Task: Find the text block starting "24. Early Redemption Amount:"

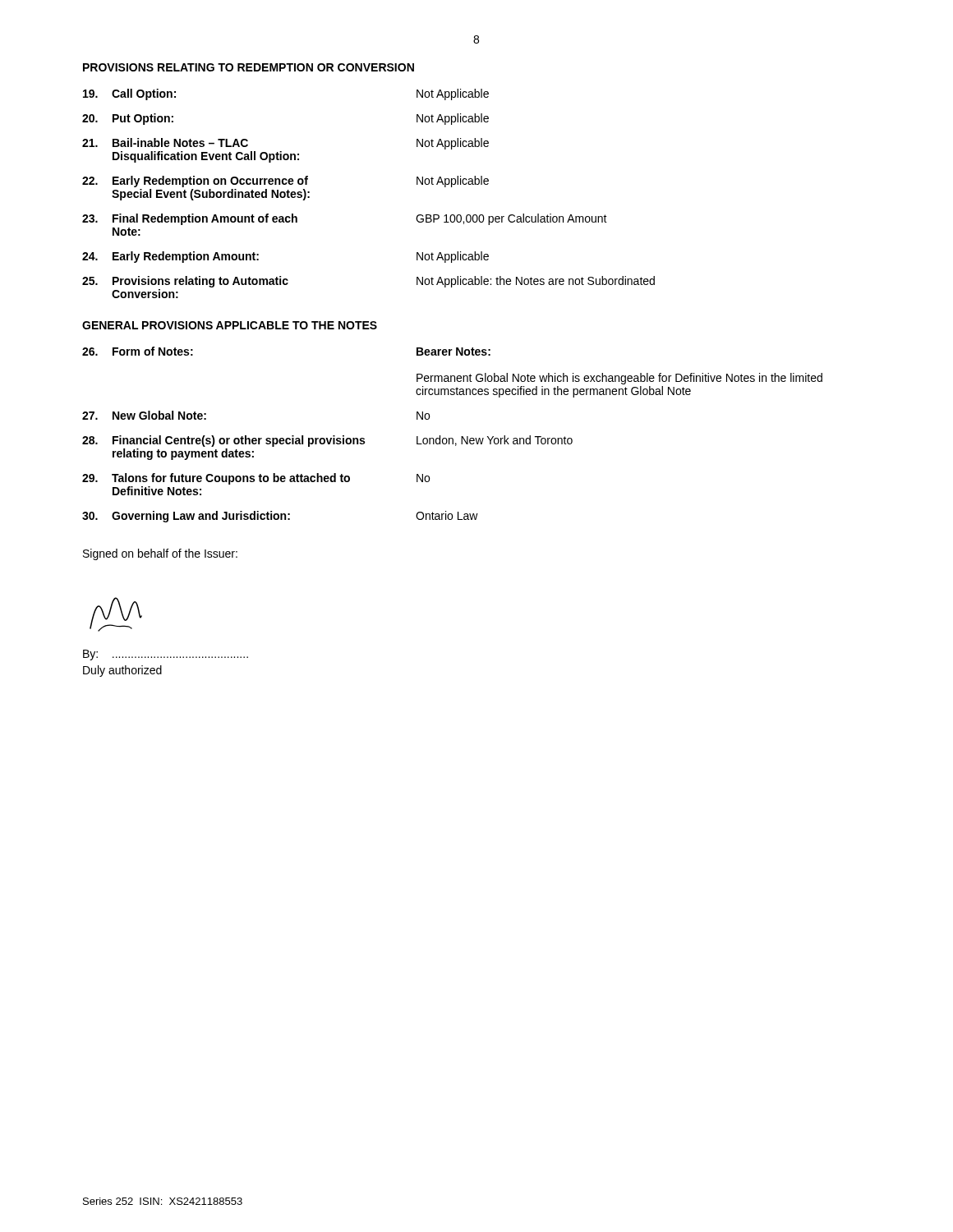Action: 476,256
